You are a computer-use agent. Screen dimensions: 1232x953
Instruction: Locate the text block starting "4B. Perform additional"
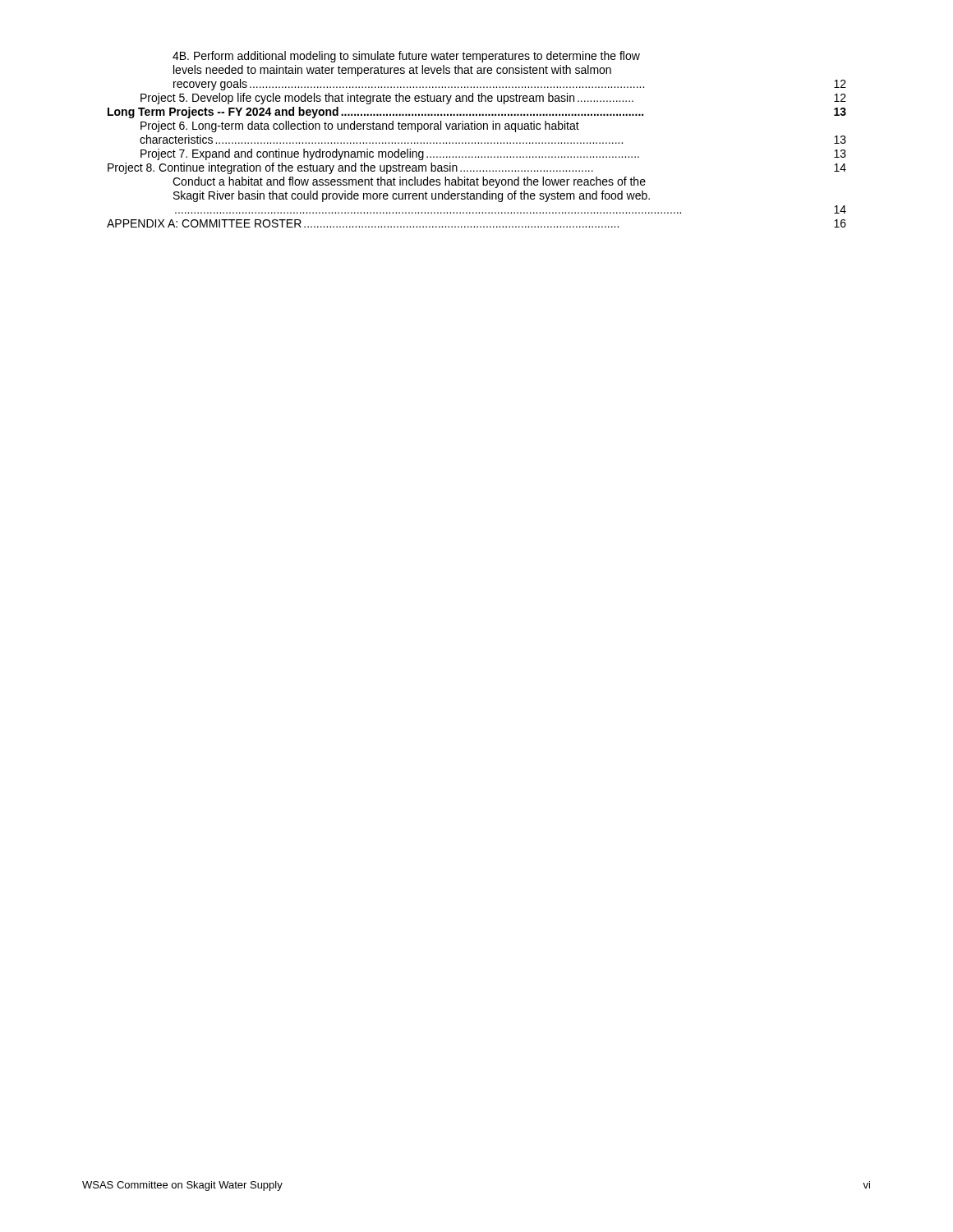point(509,70)
